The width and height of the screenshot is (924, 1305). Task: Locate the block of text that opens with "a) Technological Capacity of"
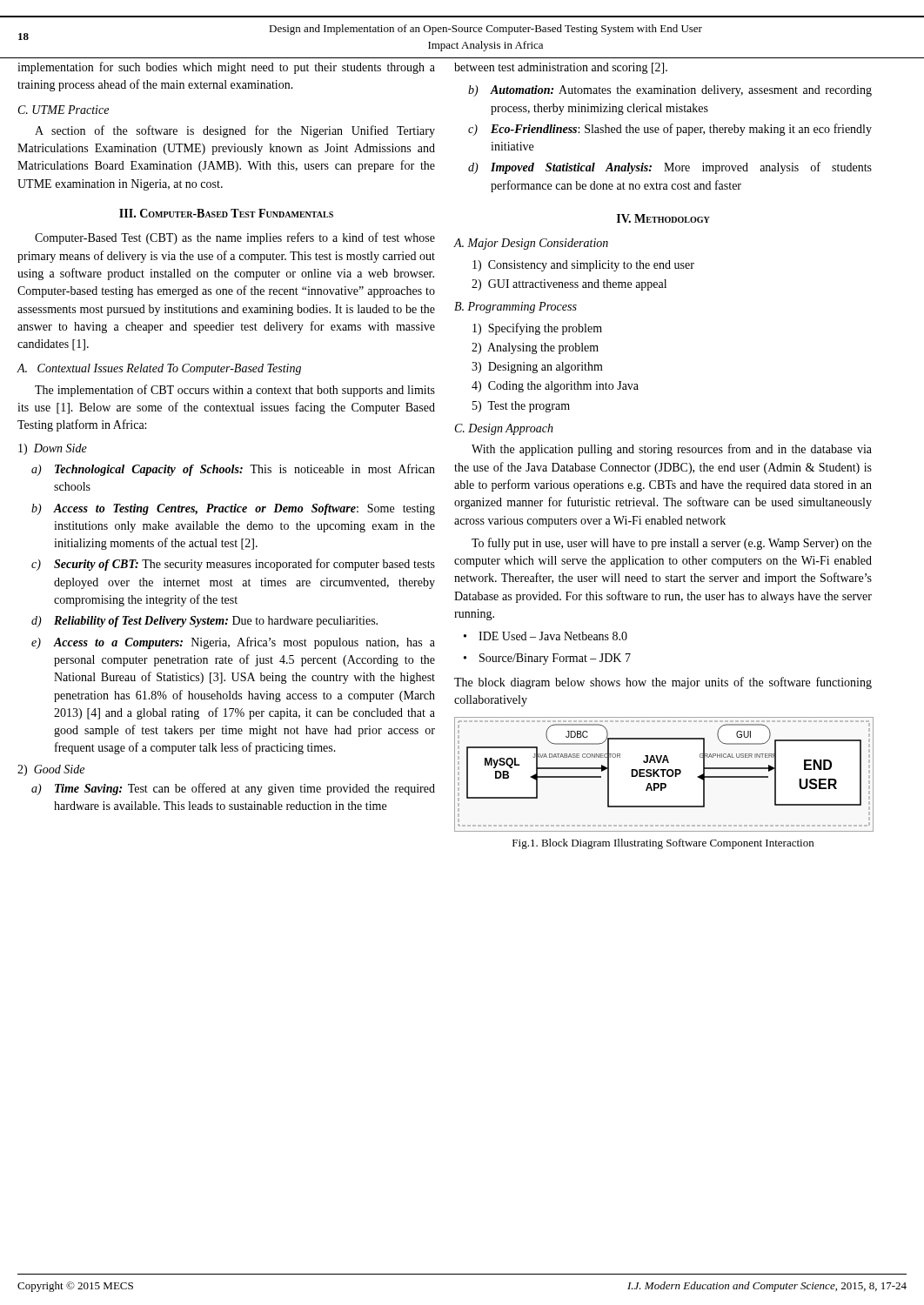click(x=233, y=479)
